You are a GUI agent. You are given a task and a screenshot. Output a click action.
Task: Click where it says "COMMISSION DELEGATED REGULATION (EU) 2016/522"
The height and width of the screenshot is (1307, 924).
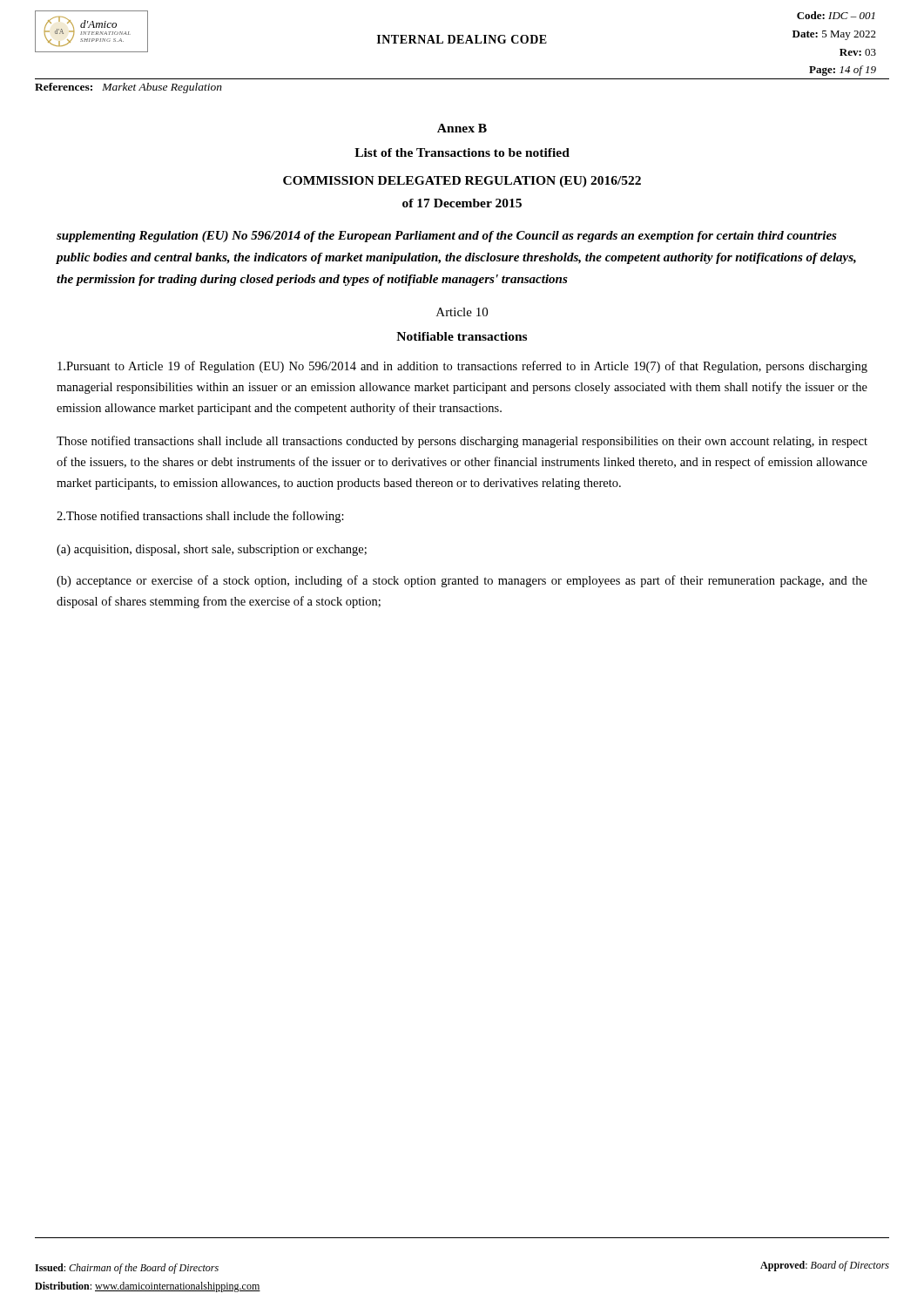click(462, 180)
